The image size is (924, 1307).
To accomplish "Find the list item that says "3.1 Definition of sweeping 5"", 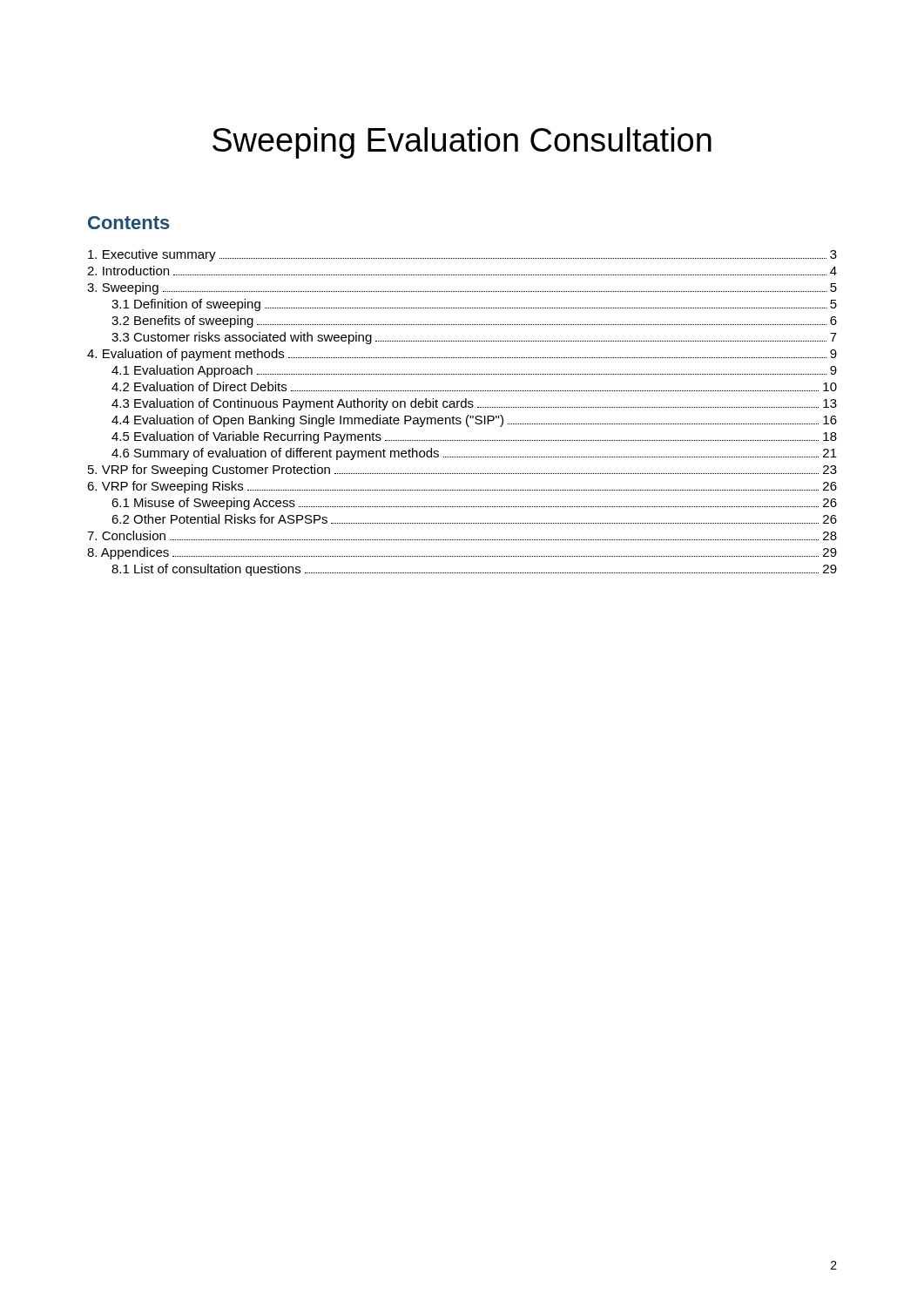I will click(x=462, y=304).
